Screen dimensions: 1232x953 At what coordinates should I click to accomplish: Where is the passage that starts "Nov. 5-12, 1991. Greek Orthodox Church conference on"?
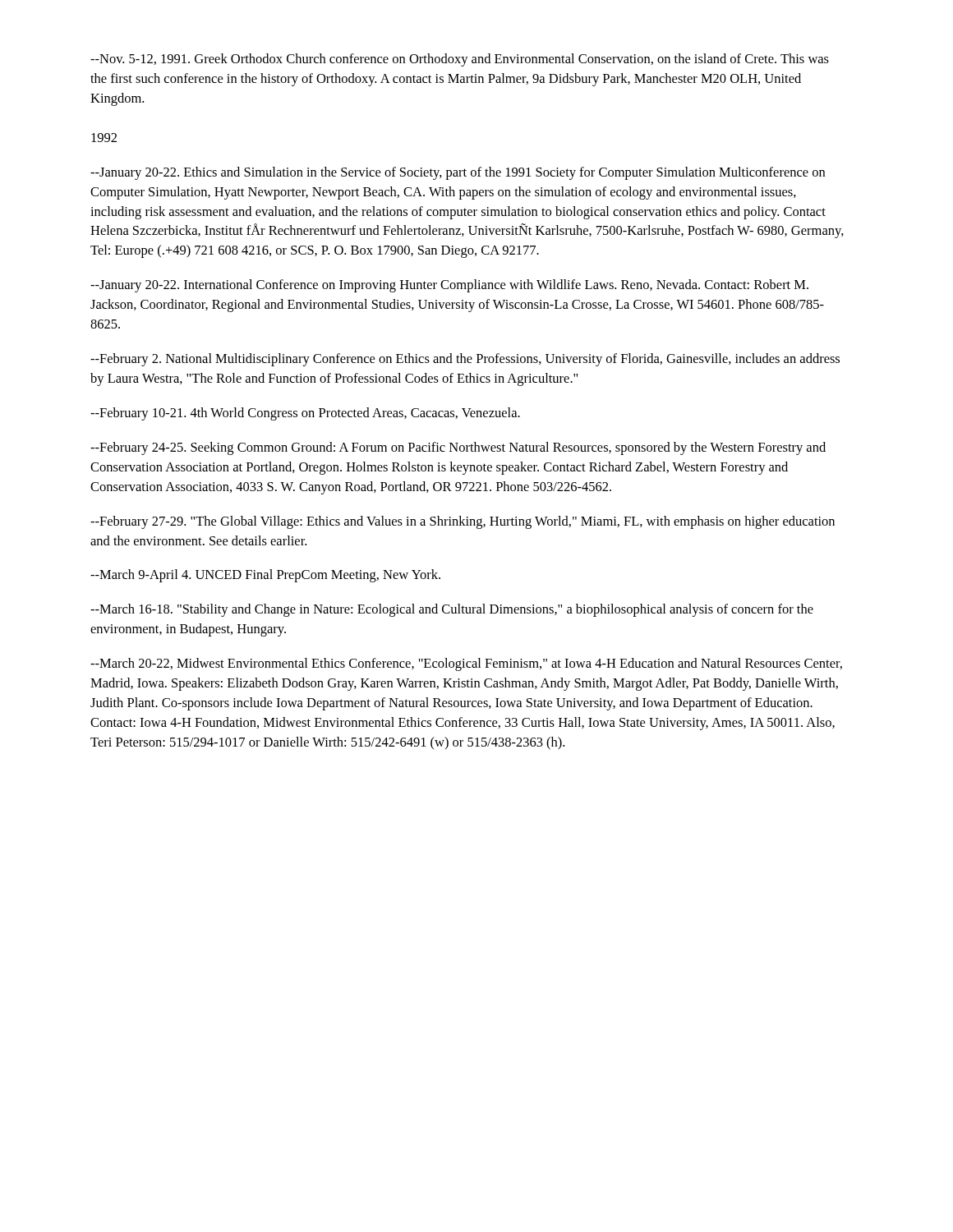pyautogui.click(x=460, y=78)
